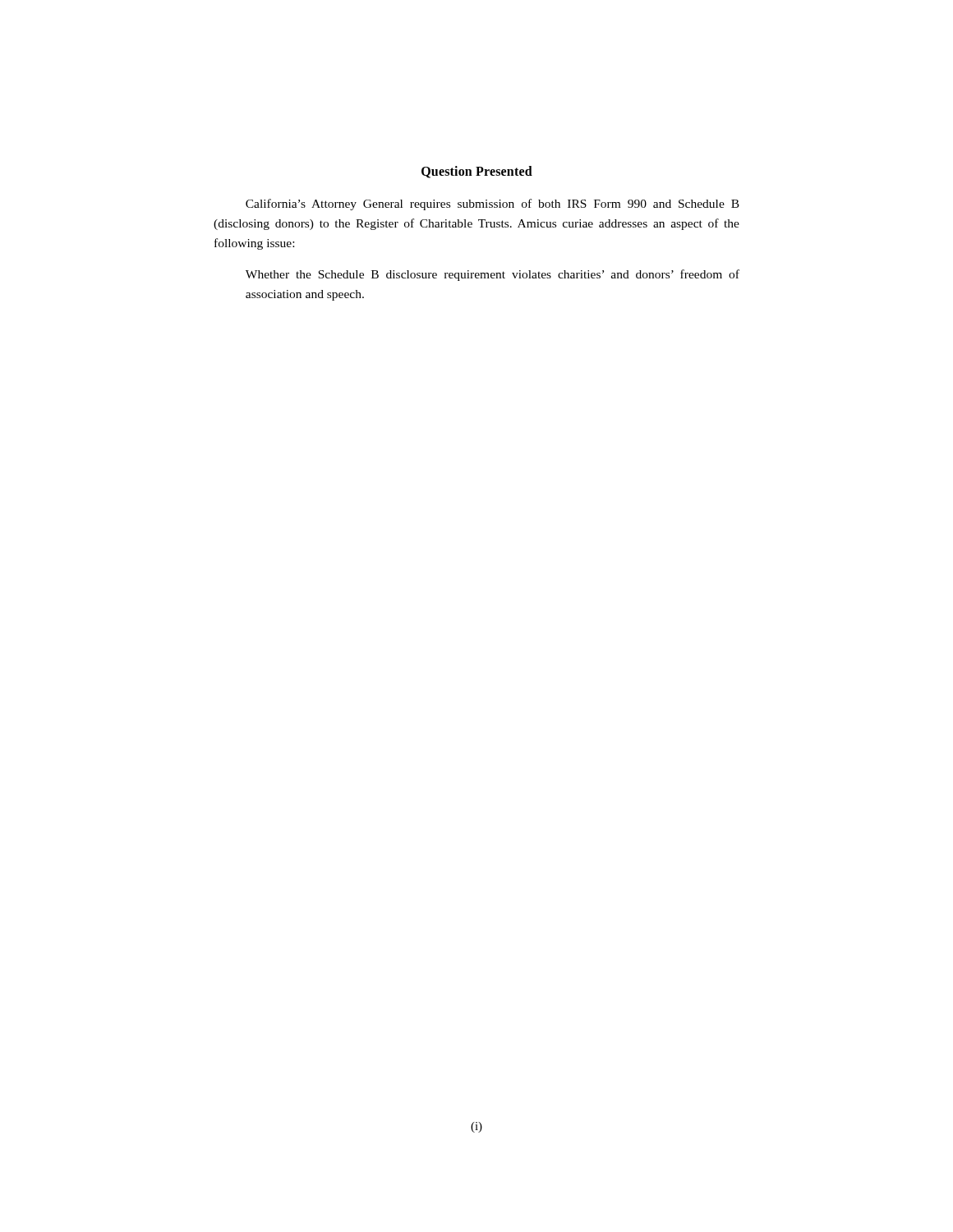Click the passage that begins "Whether the Schedule"
This screenshot has height=1232, width=953.
click(x=492, y=284)
